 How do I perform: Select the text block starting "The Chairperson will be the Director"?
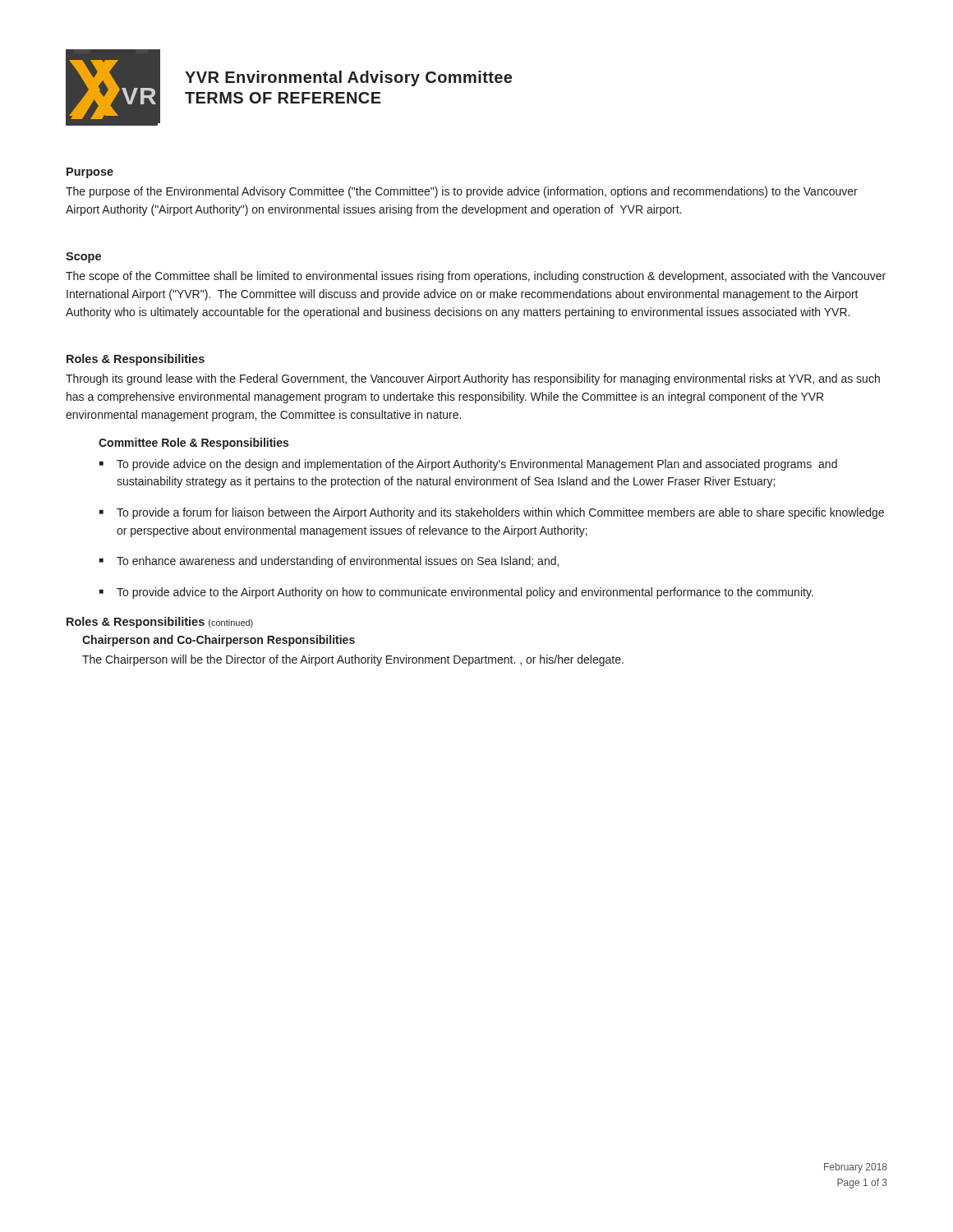tap(353, 659)
